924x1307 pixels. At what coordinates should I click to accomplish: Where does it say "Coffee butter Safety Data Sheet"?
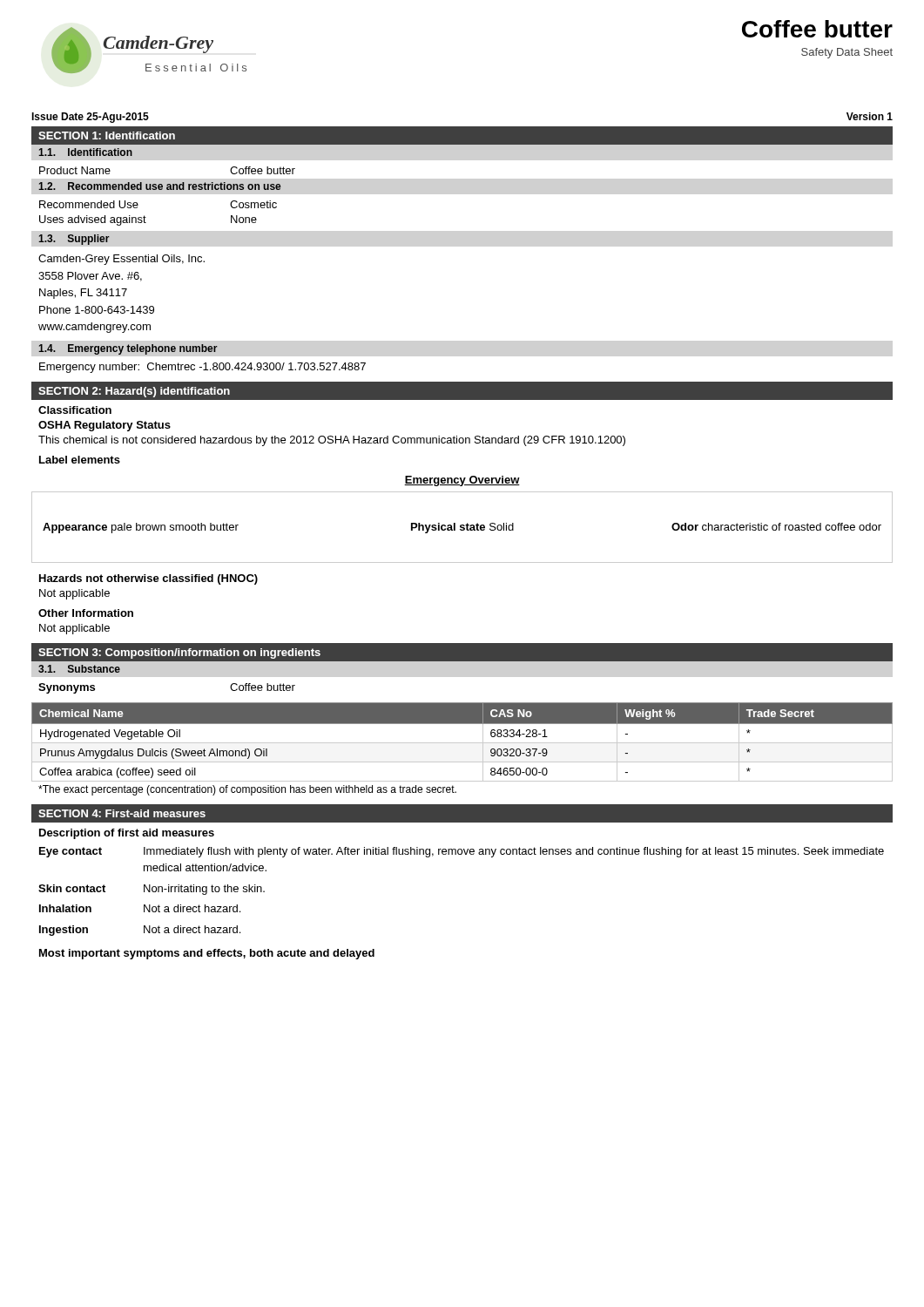(817, 37)
